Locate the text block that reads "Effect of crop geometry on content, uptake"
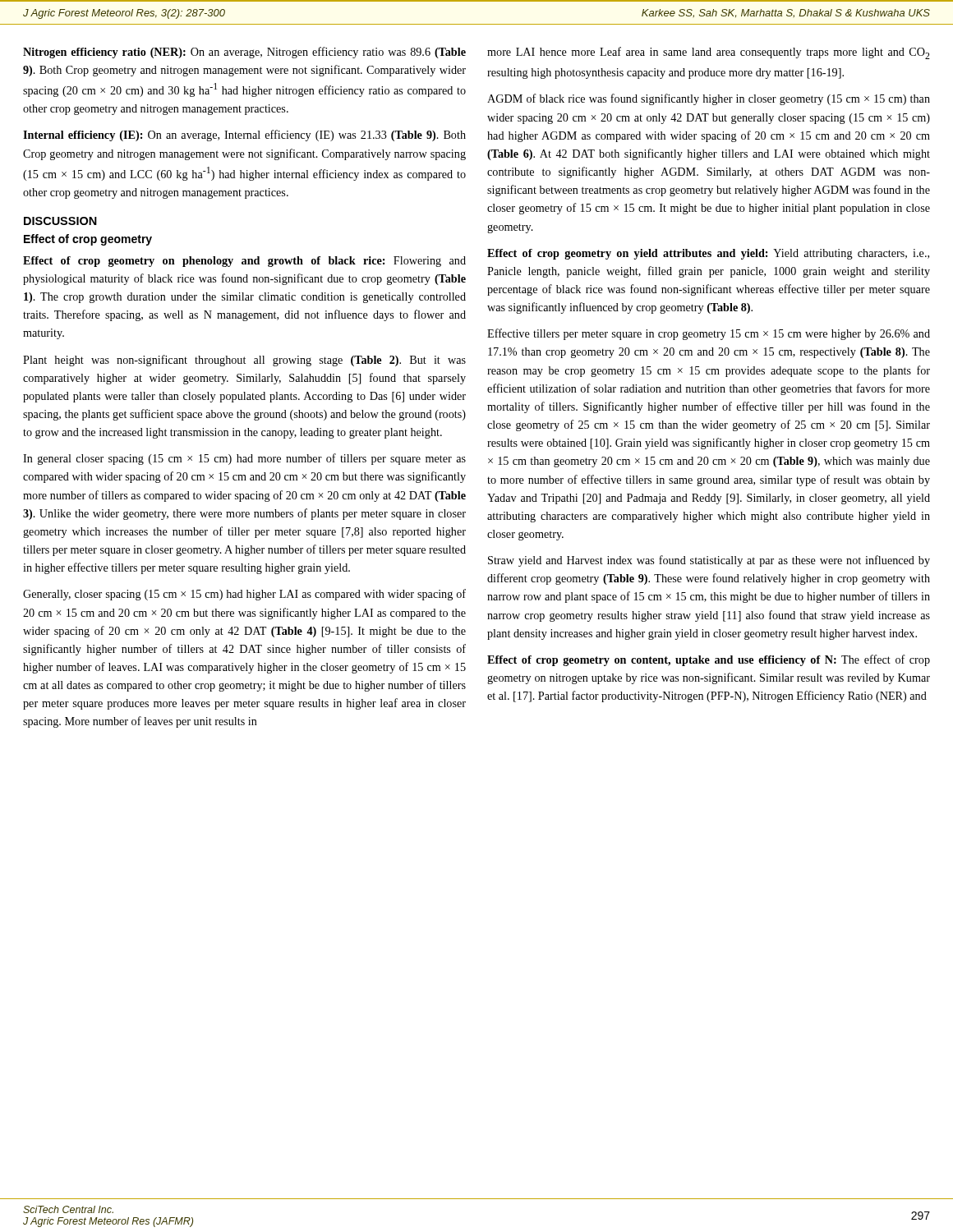 pos(709,678)
